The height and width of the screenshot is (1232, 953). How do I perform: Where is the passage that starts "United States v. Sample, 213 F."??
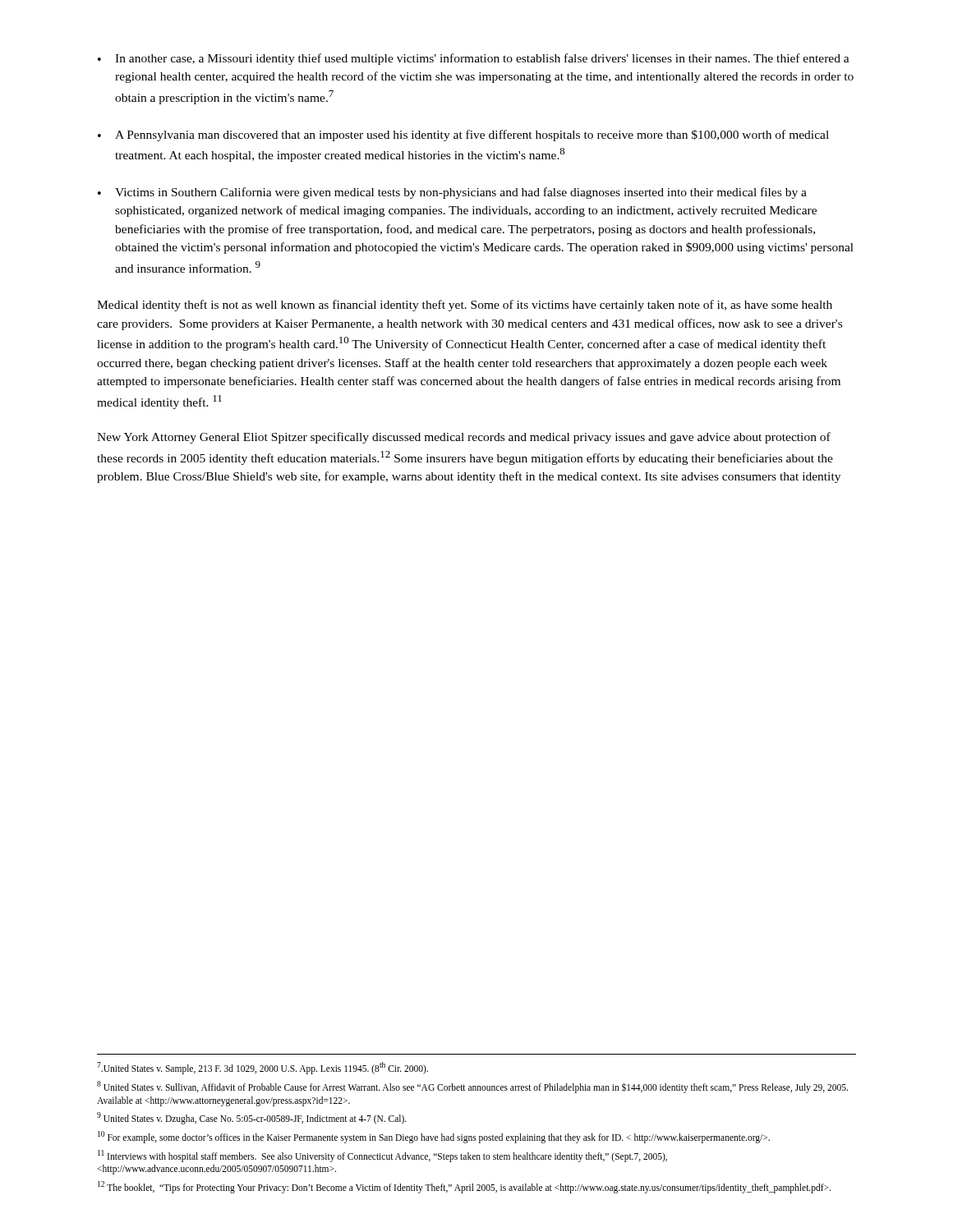point(263,1067)
